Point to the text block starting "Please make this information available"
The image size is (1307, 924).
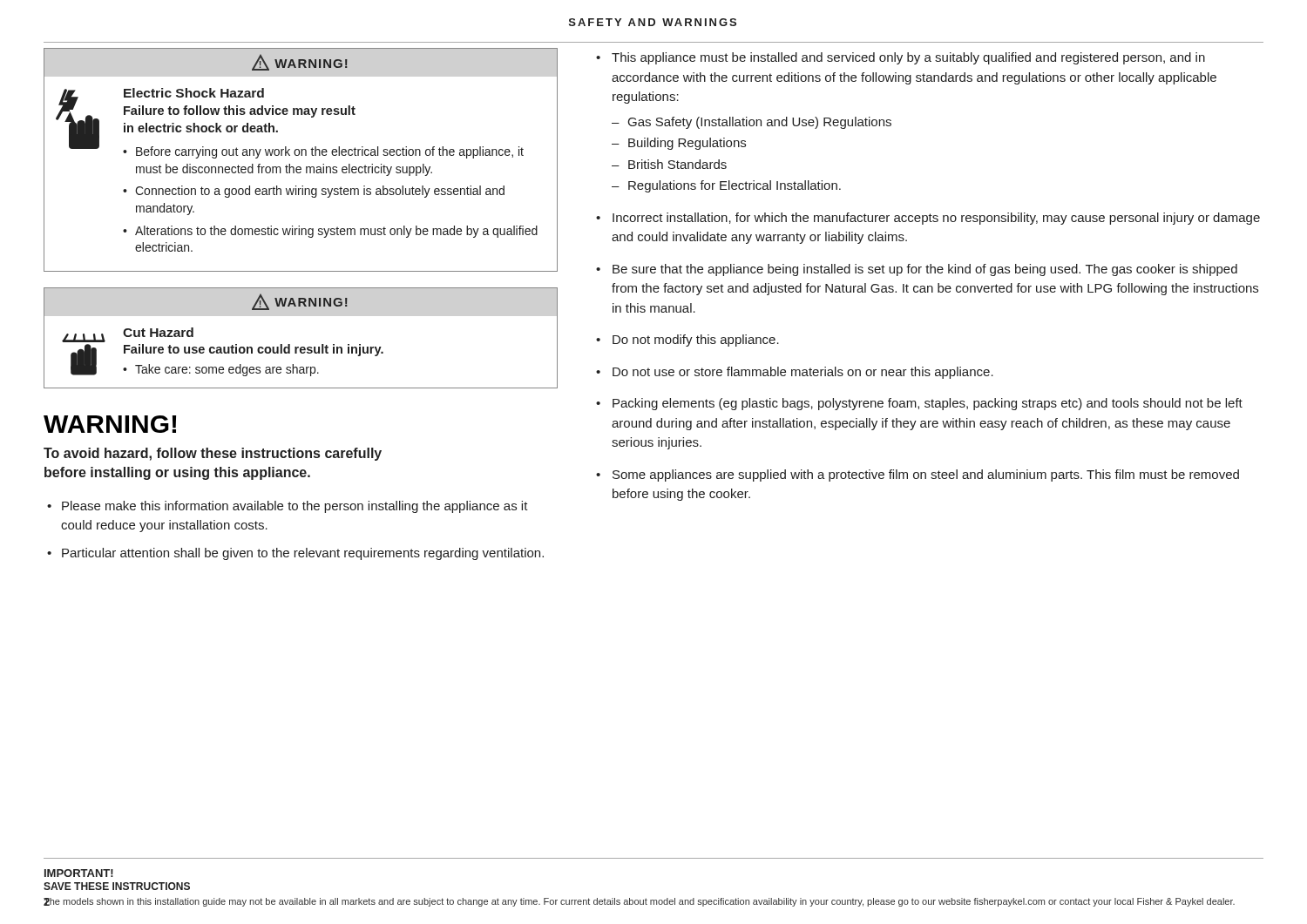[294, 515]
